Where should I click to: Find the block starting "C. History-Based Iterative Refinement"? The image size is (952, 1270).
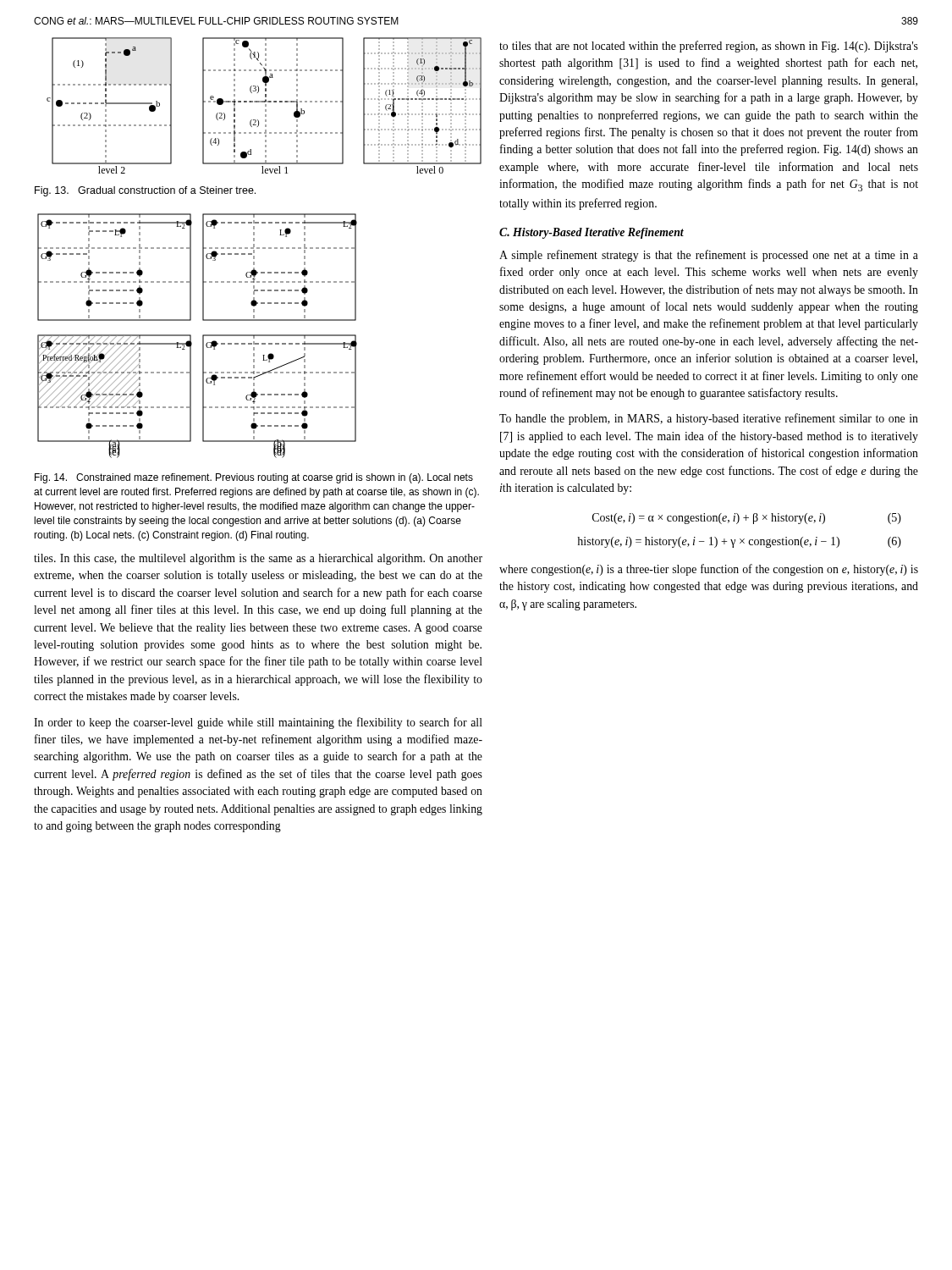click(x=591, y=233)
